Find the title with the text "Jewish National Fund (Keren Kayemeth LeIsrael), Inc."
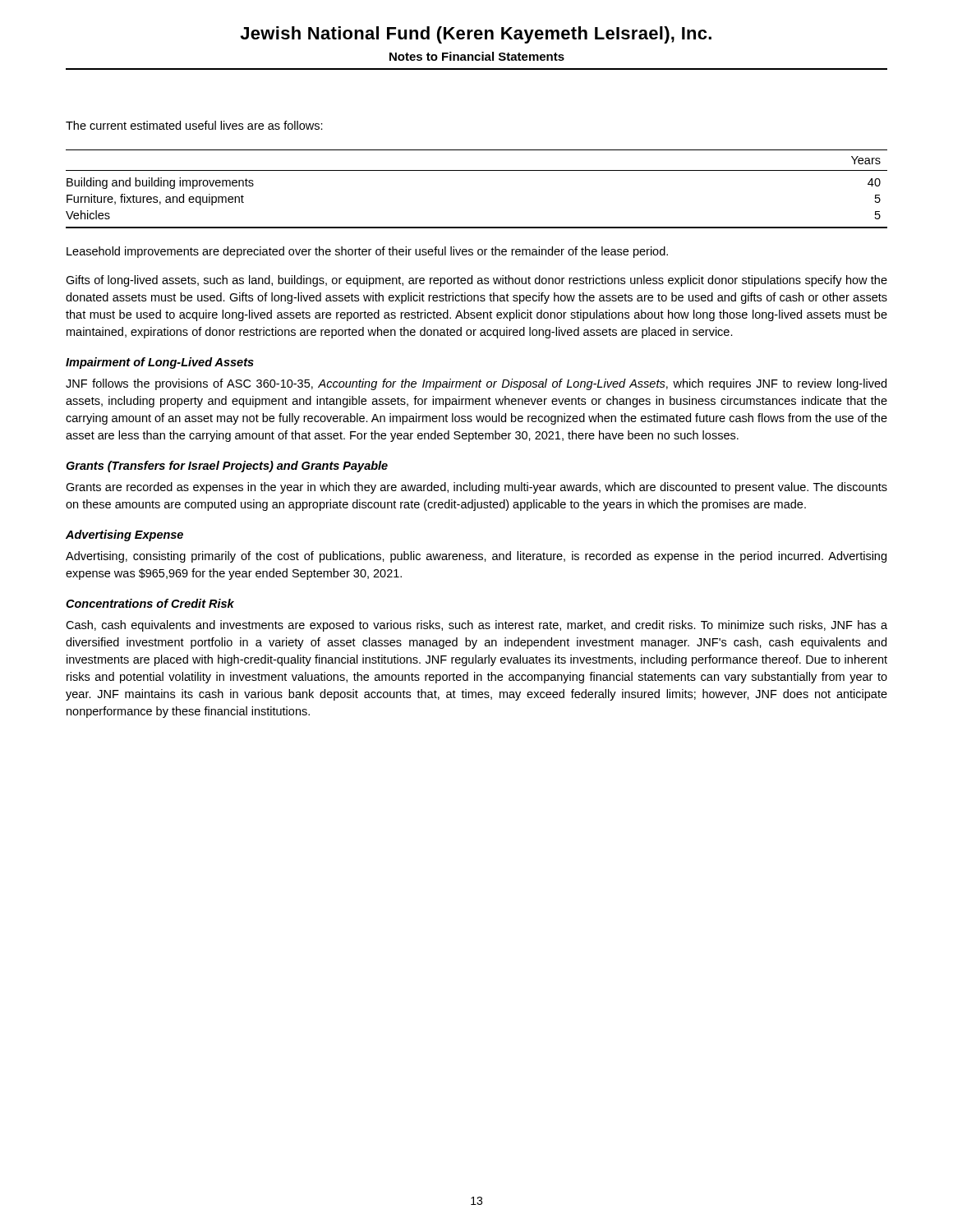The width and height of the screenshot is (953, 1232). pos(476,33)
